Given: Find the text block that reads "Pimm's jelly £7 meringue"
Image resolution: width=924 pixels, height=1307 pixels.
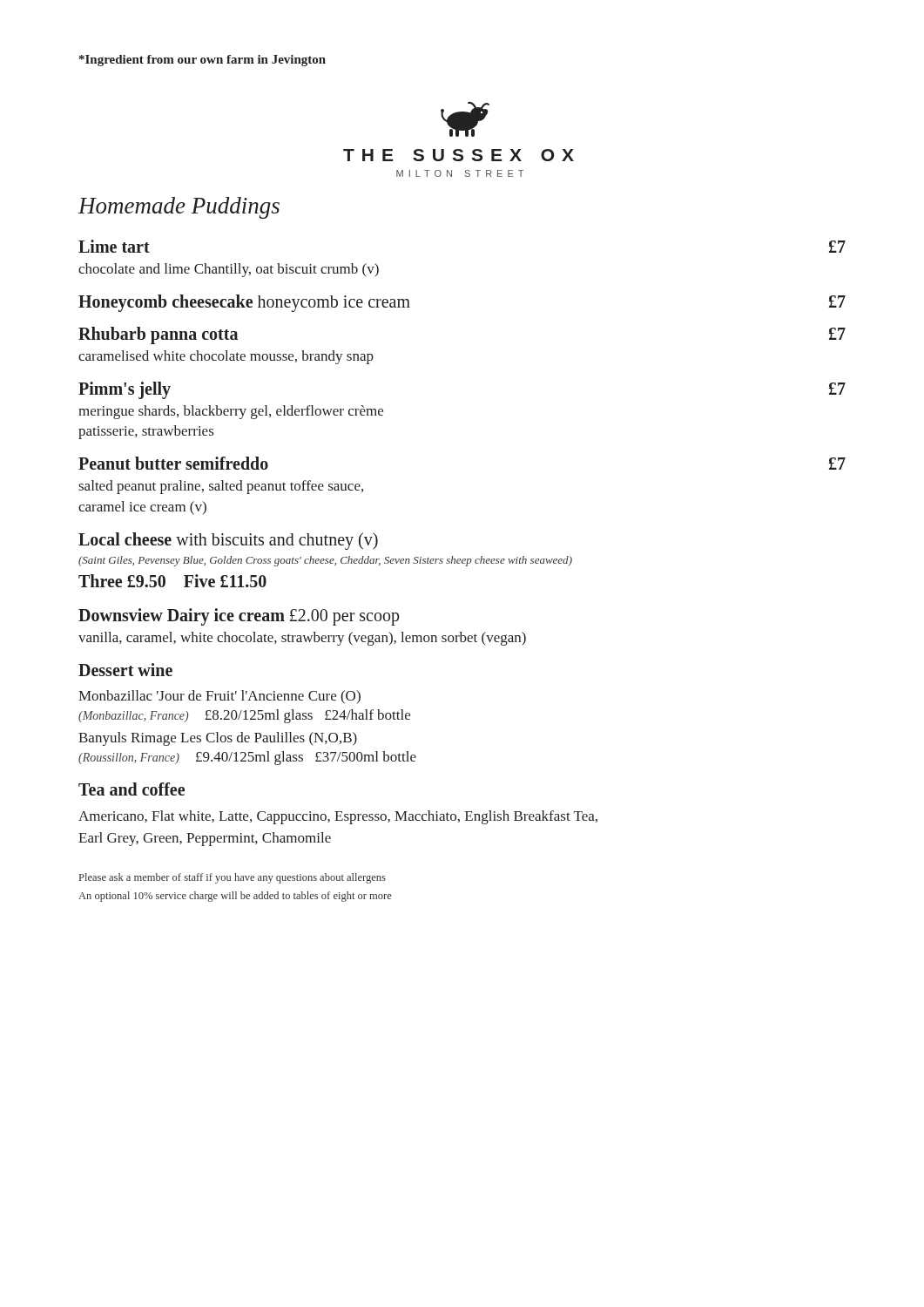Looking at the screenshot, I should [131, 390].
